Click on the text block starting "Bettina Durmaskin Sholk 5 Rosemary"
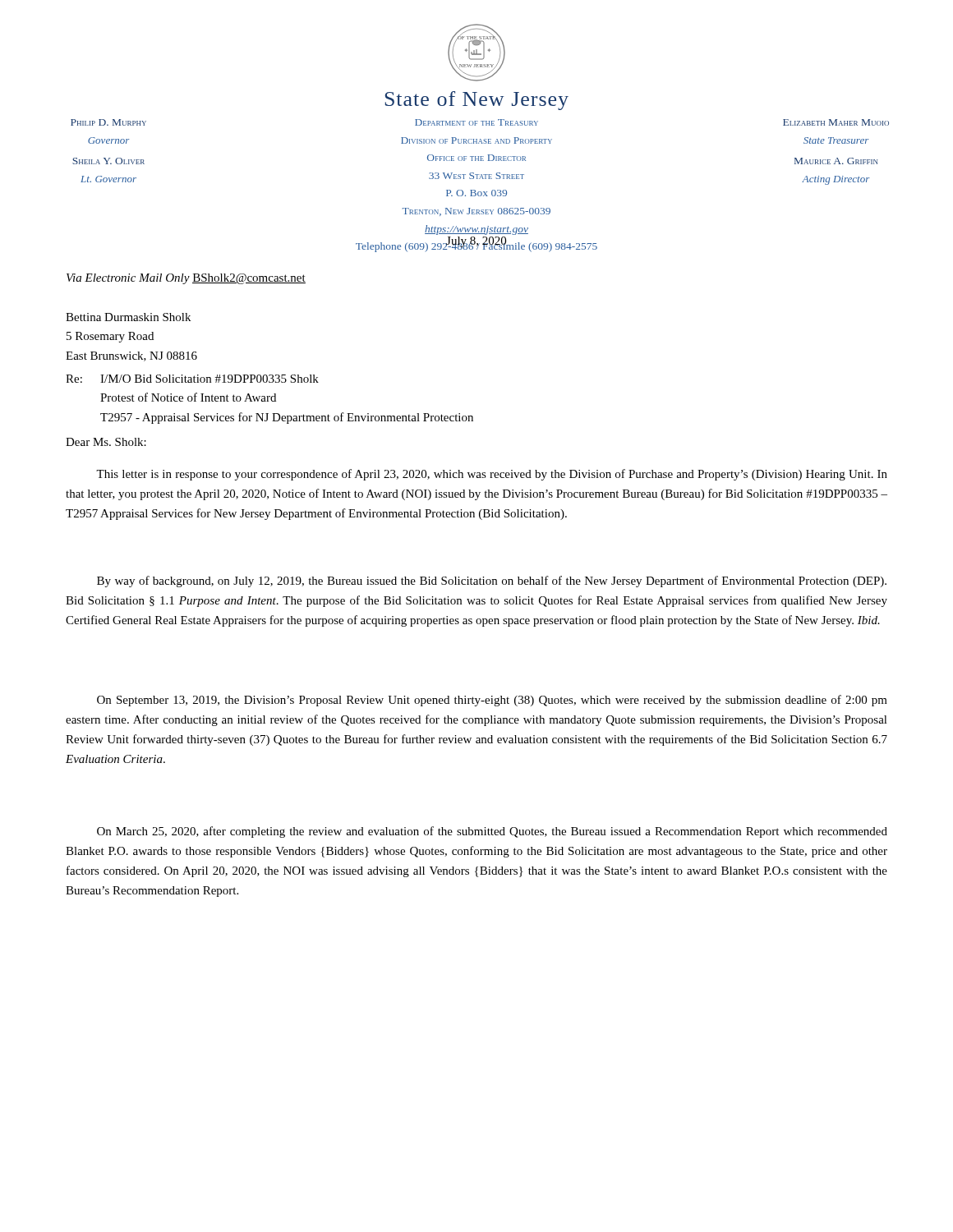The image size is (953, 1232). [131, 336]
